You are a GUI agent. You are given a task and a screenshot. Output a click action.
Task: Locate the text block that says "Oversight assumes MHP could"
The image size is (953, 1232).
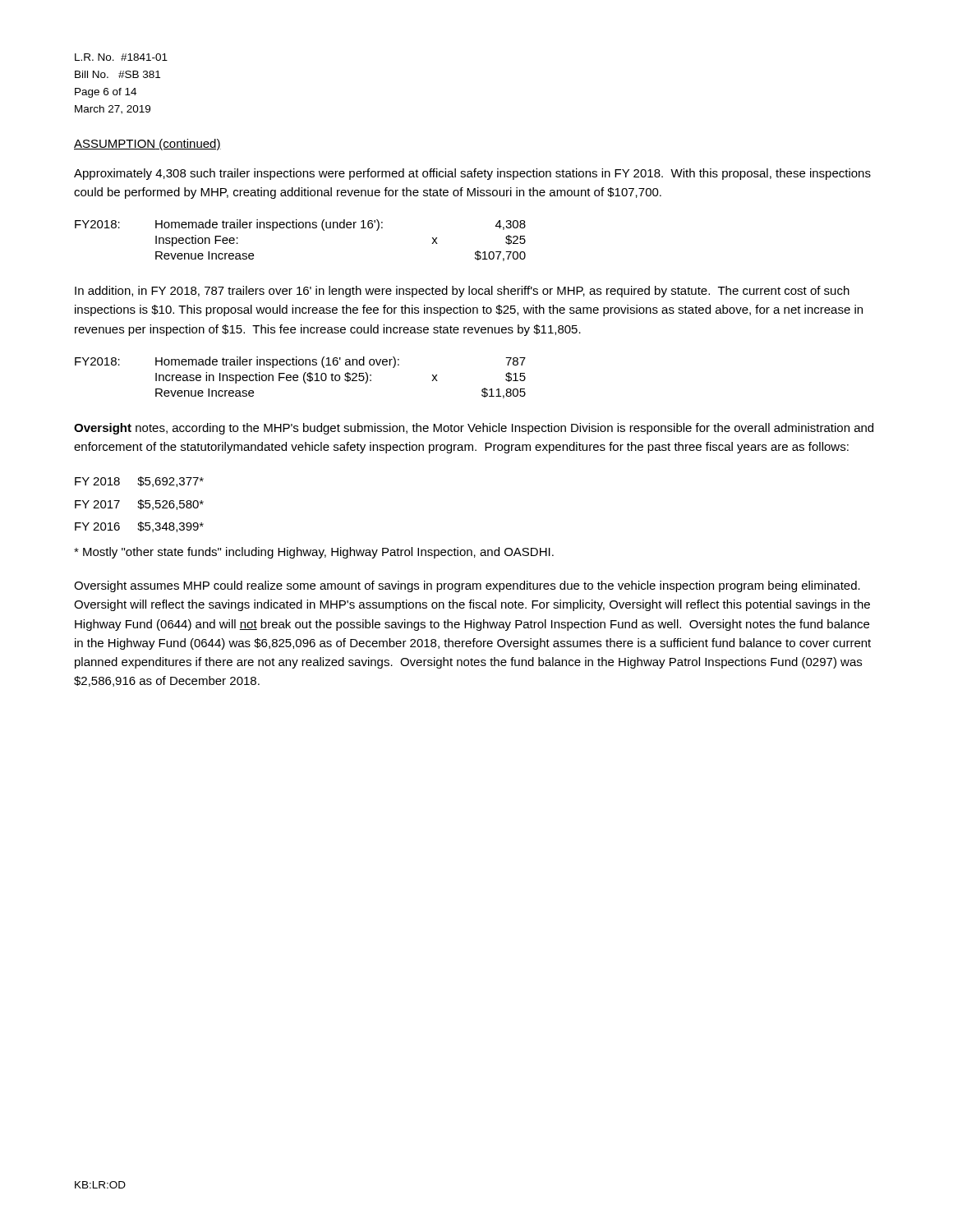[472, 633]
